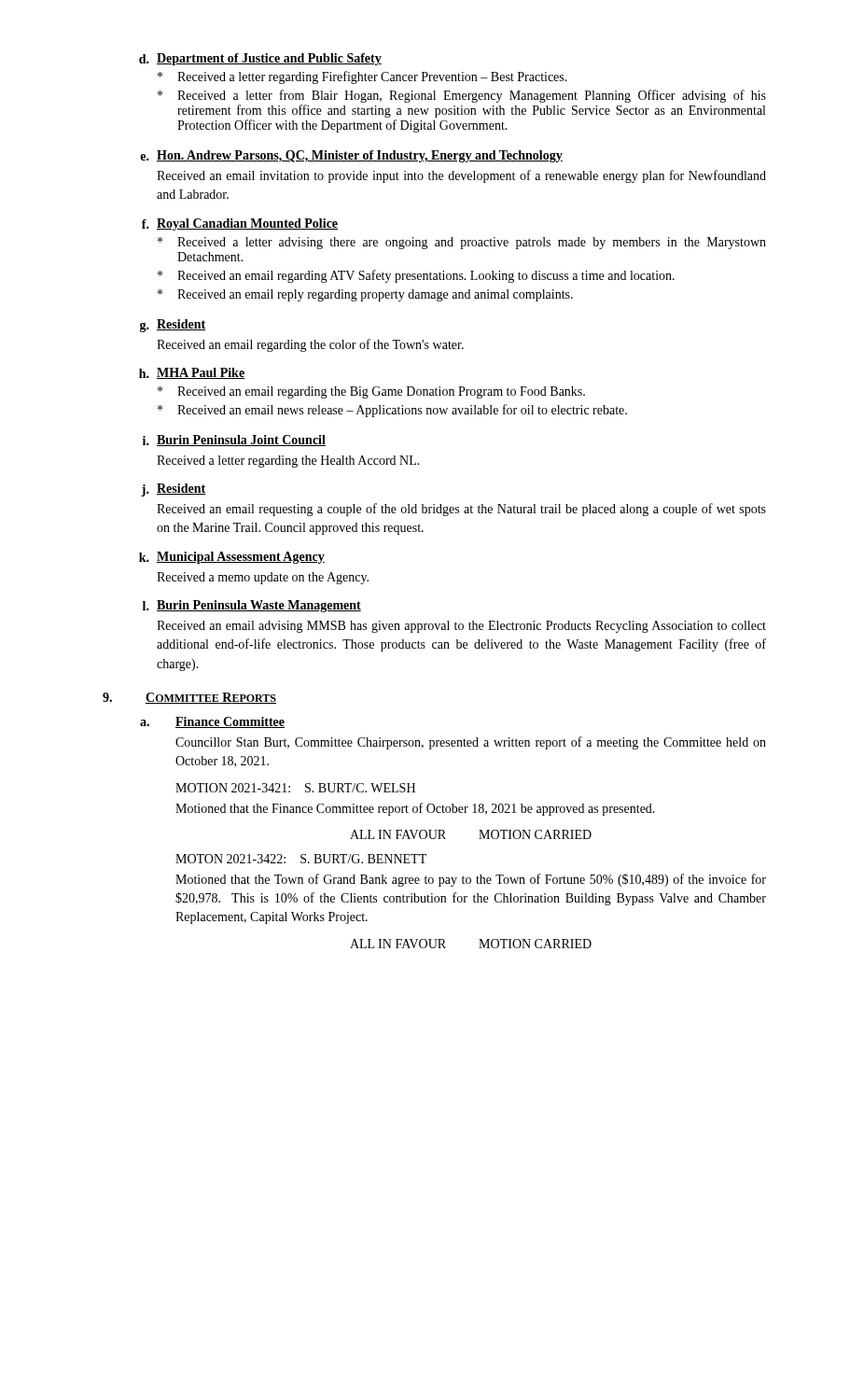Viewport: 850px width, 1400px height.
Task: Click the passage that begins "a. Finance Committee Councillor"
Action: 453,837
